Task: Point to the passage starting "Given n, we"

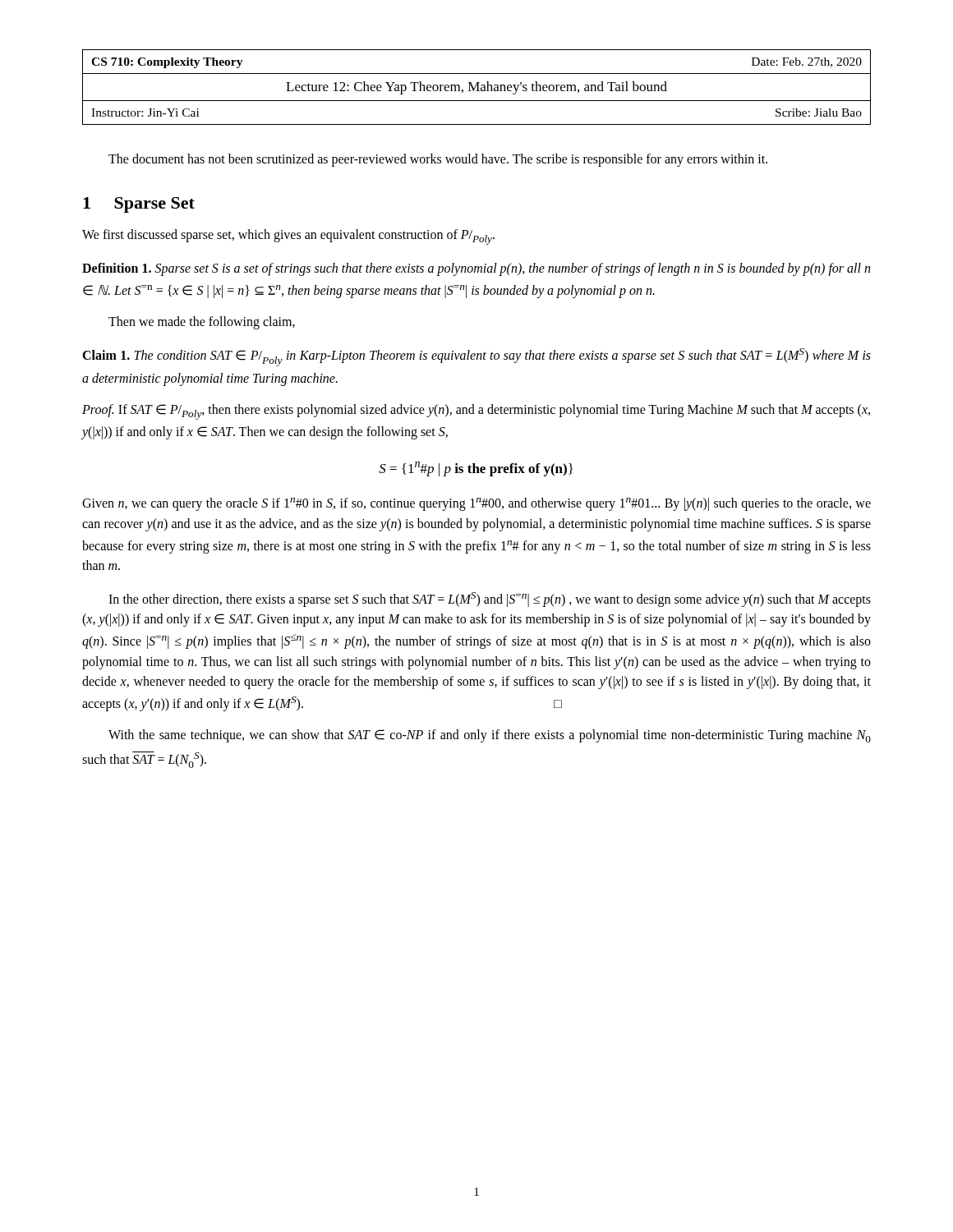Action: (x=476, y=533)
